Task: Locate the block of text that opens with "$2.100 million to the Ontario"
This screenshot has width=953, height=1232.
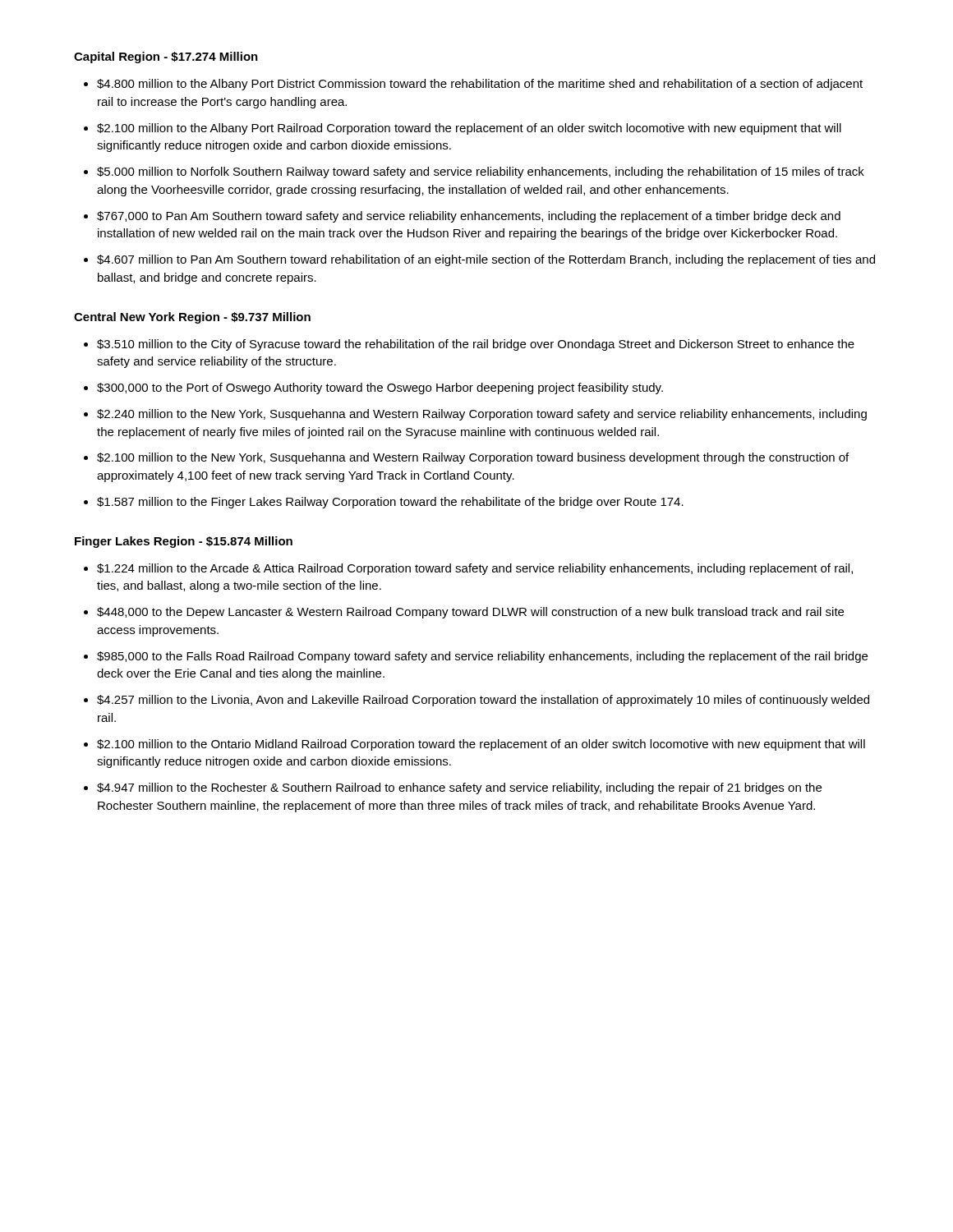Action: (481, 752)
